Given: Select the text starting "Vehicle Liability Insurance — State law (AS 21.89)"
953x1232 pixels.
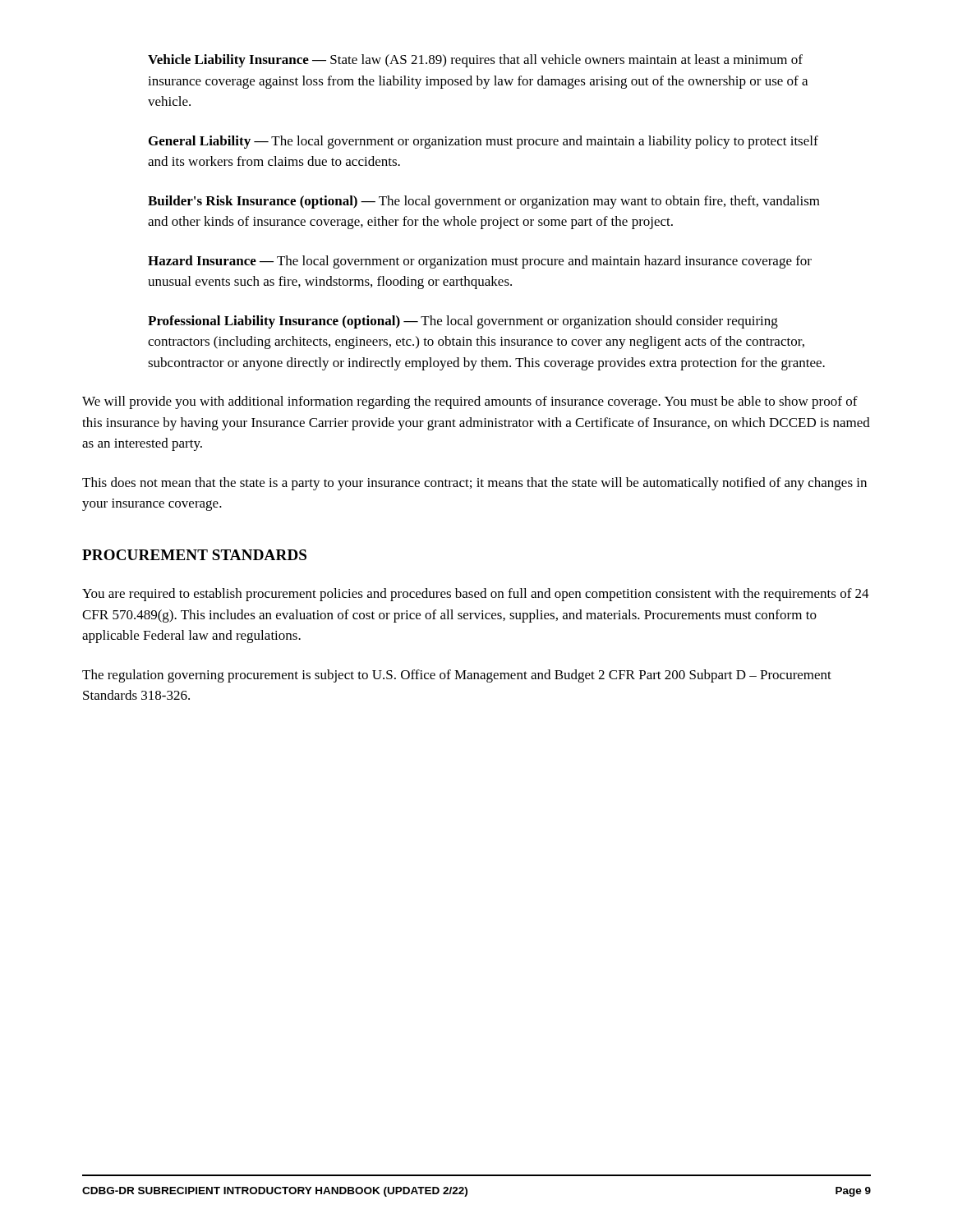Looking at the screenshot, I should [478, 81].
